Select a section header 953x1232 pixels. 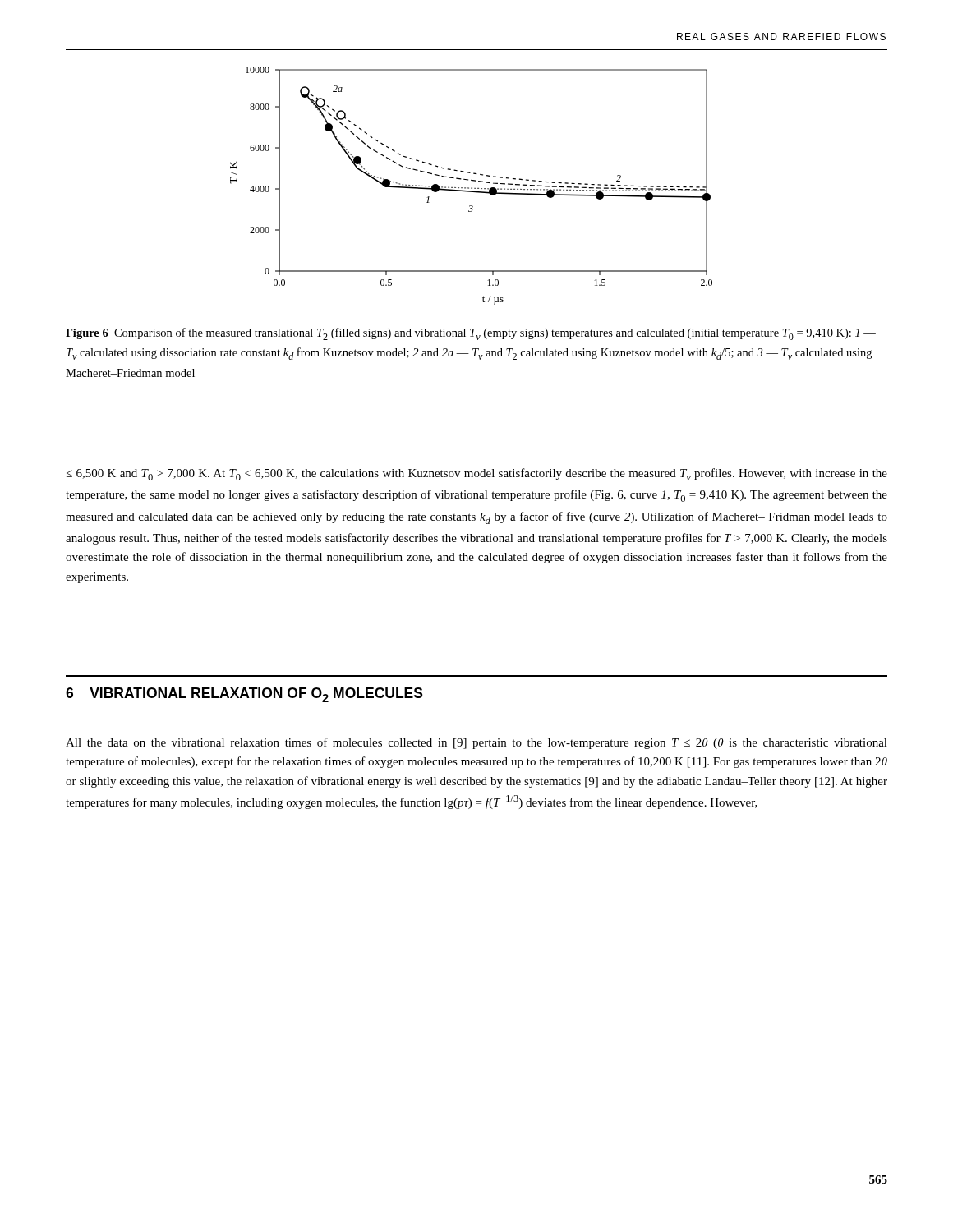[x=244, y=695]
